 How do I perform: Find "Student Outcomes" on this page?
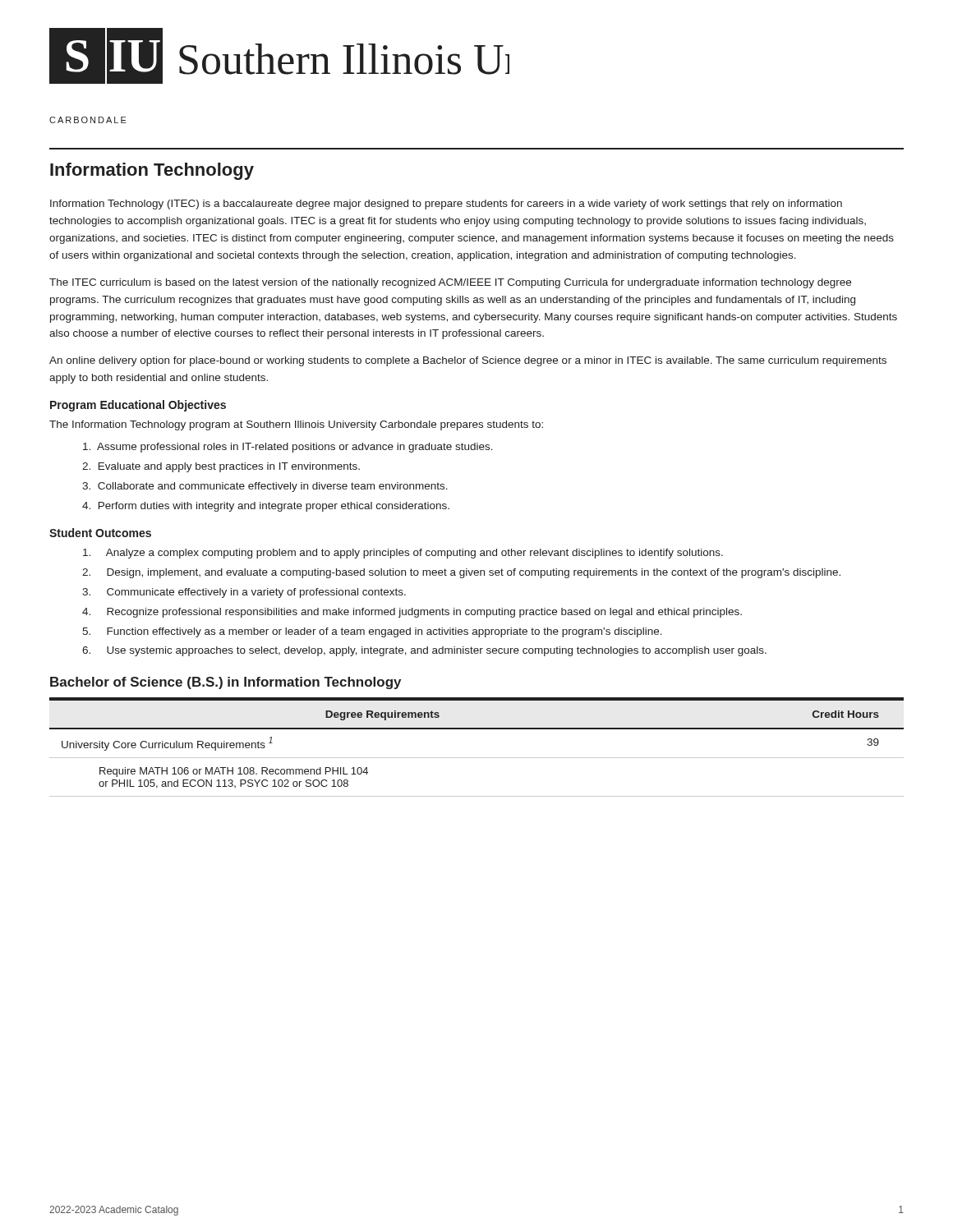[100, 533]
